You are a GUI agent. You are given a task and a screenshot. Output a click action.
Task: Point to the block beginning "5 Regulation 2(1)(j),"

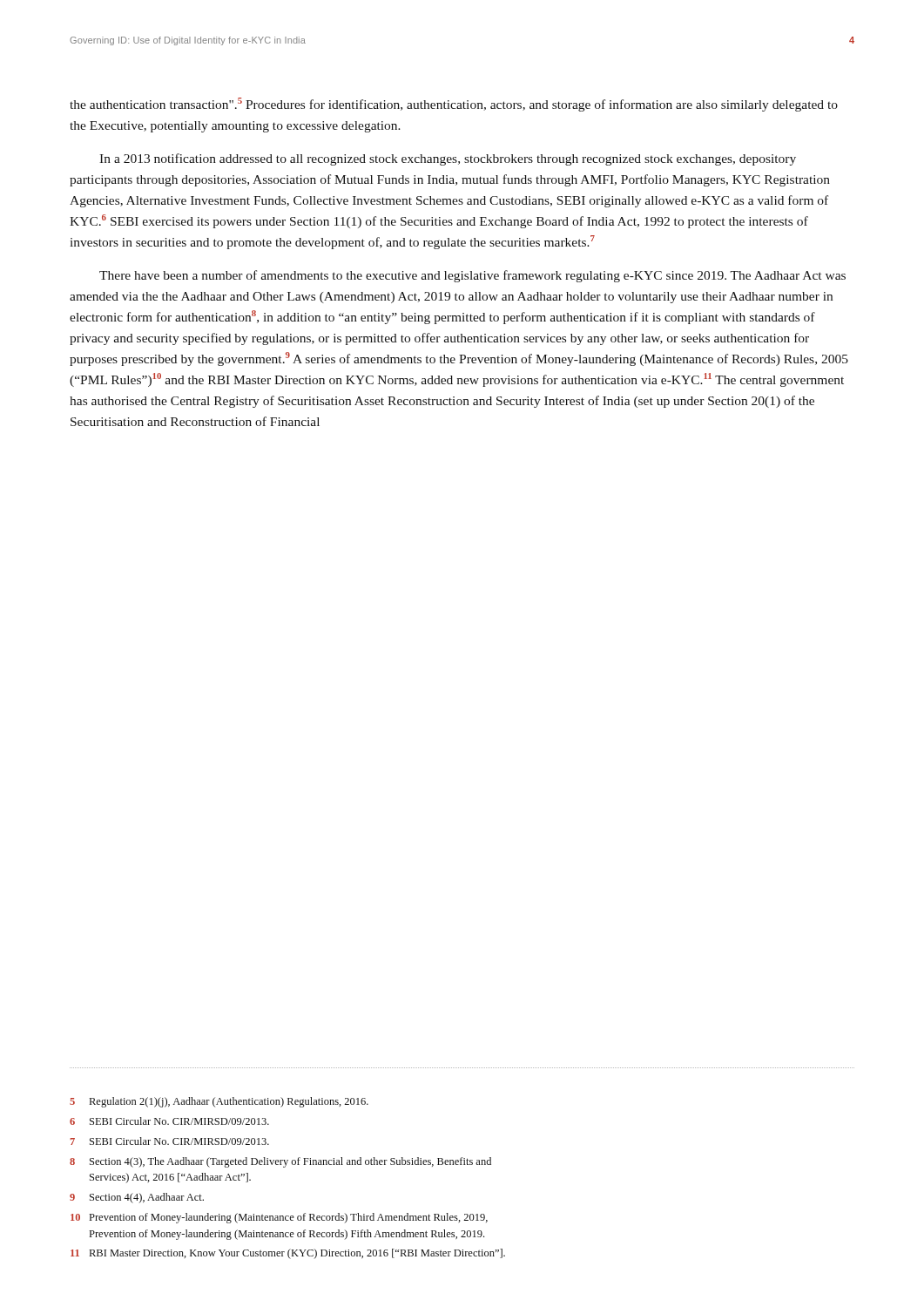[x=219, y=1102]
